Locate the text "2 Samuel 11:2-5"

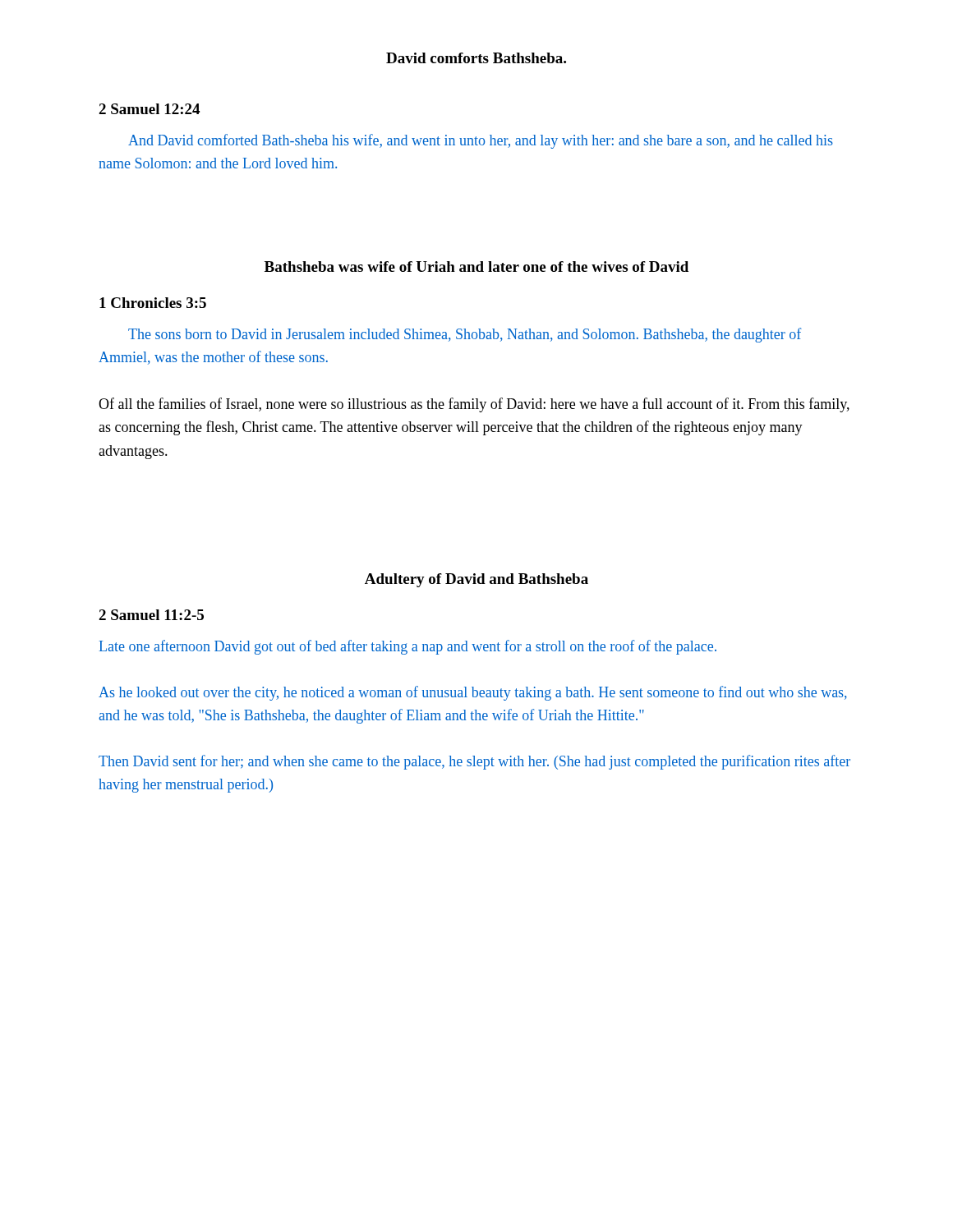[151, 615]
